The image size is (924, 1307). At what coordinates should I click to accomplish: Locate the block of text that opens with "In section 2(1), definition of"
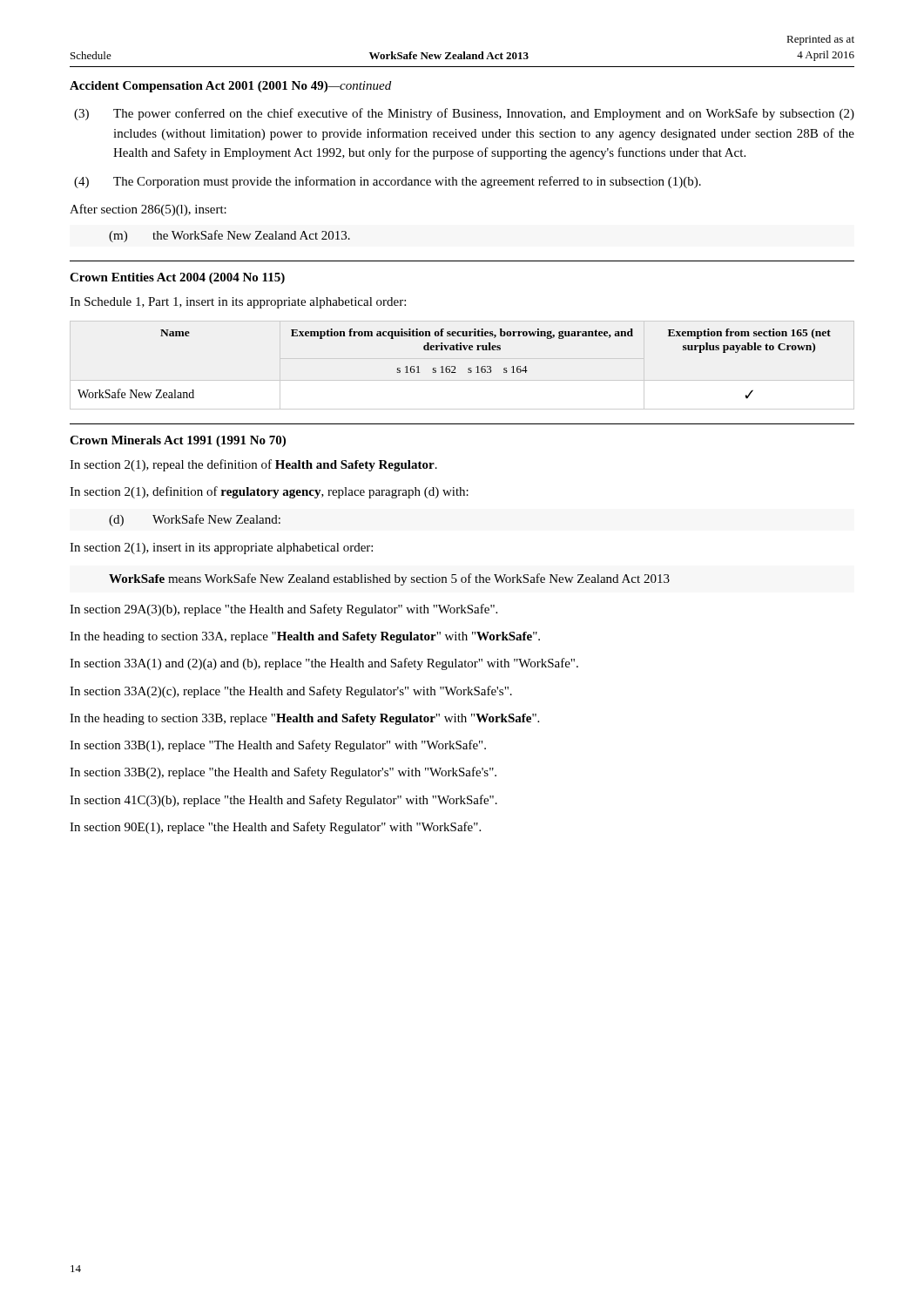coord(269,491)
